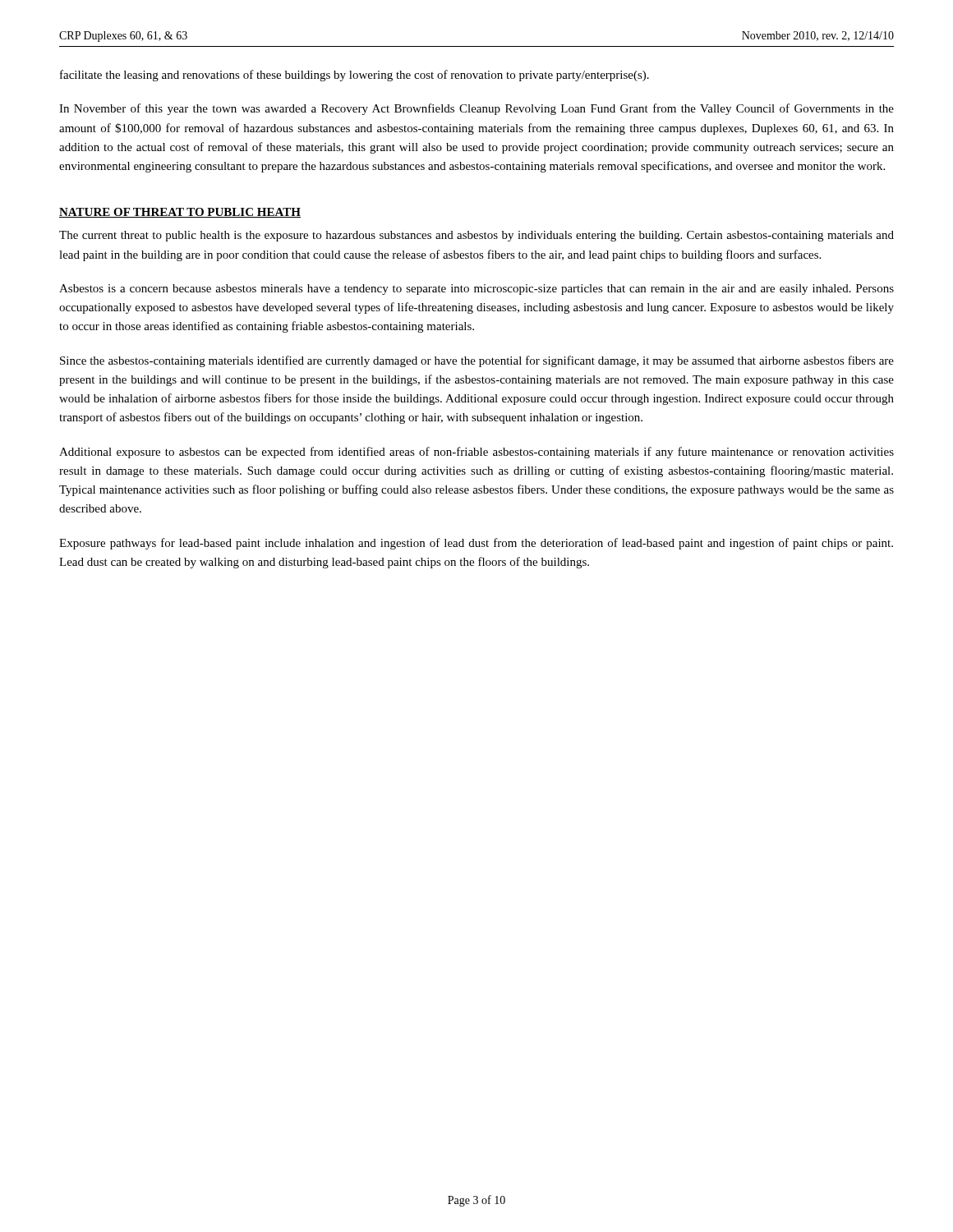Image resolution: width=953 pixels, height=1232 pixels.
Task: Where is the passage that starts "Additional exposure to asbestos can"?
Action: [x=476, y=480]
